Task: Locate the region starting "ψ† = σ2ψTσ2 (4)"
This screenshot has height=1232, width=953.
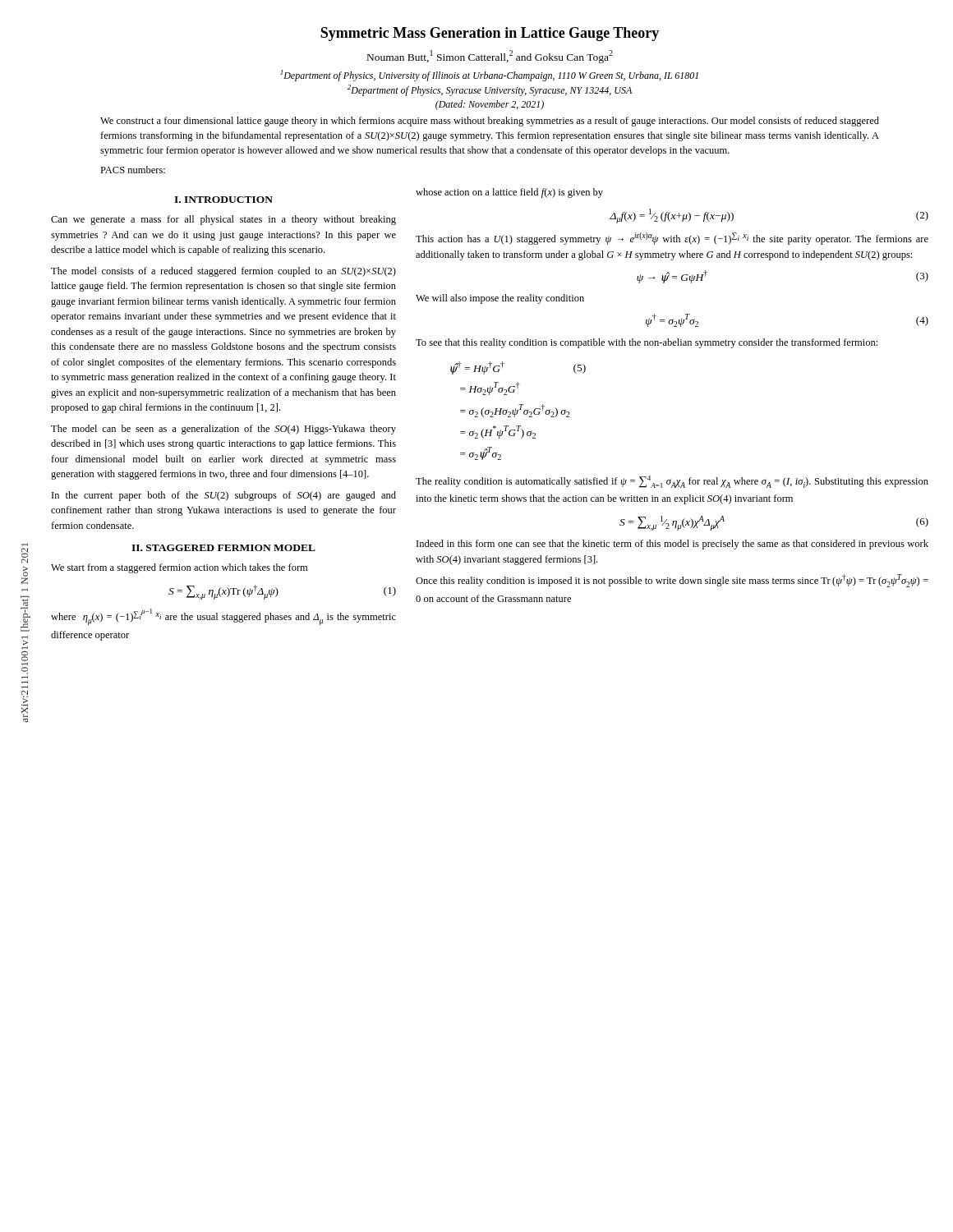Action: coord(672,320)
